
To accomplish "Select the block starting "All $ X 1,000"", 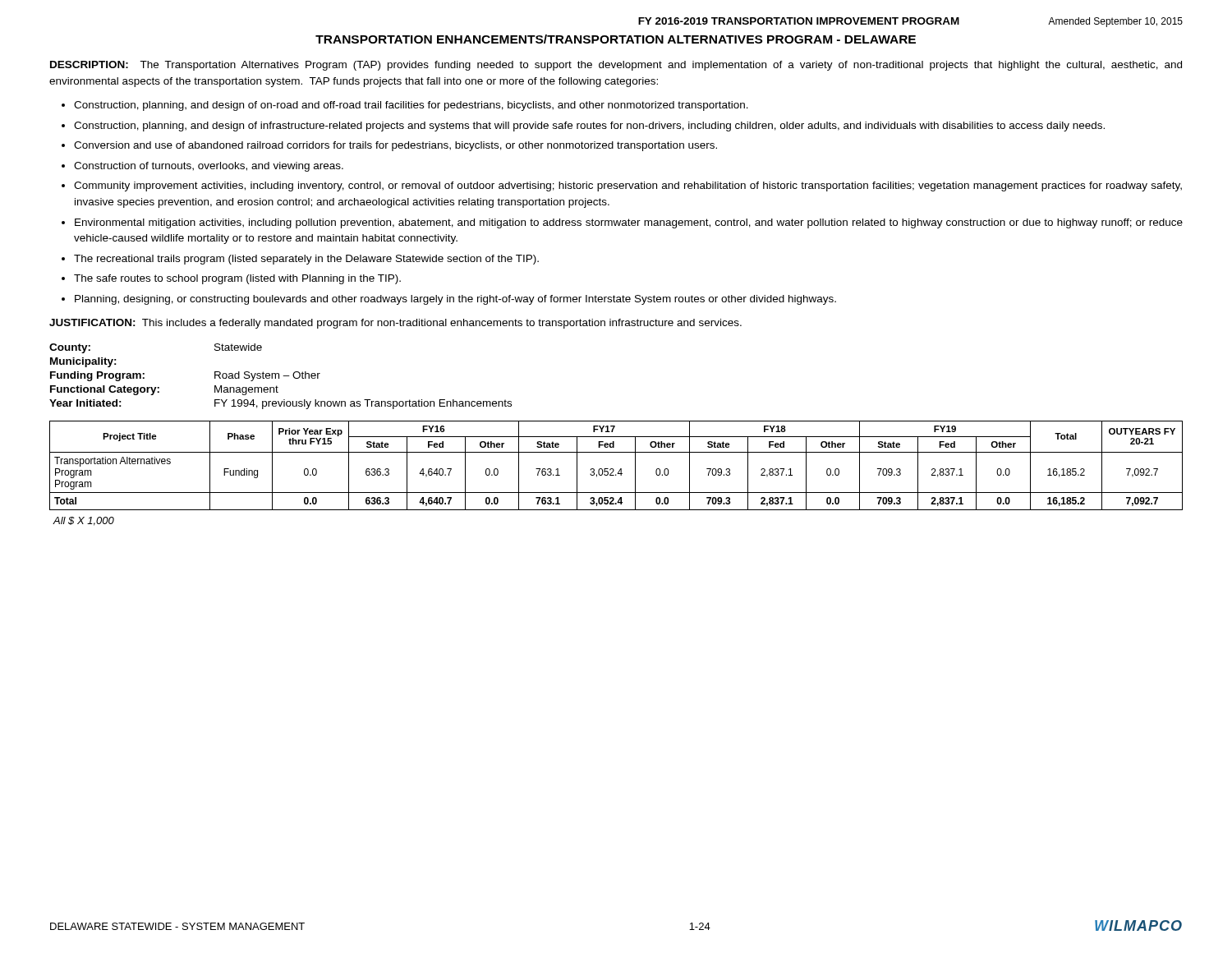I will click(84, 520).
